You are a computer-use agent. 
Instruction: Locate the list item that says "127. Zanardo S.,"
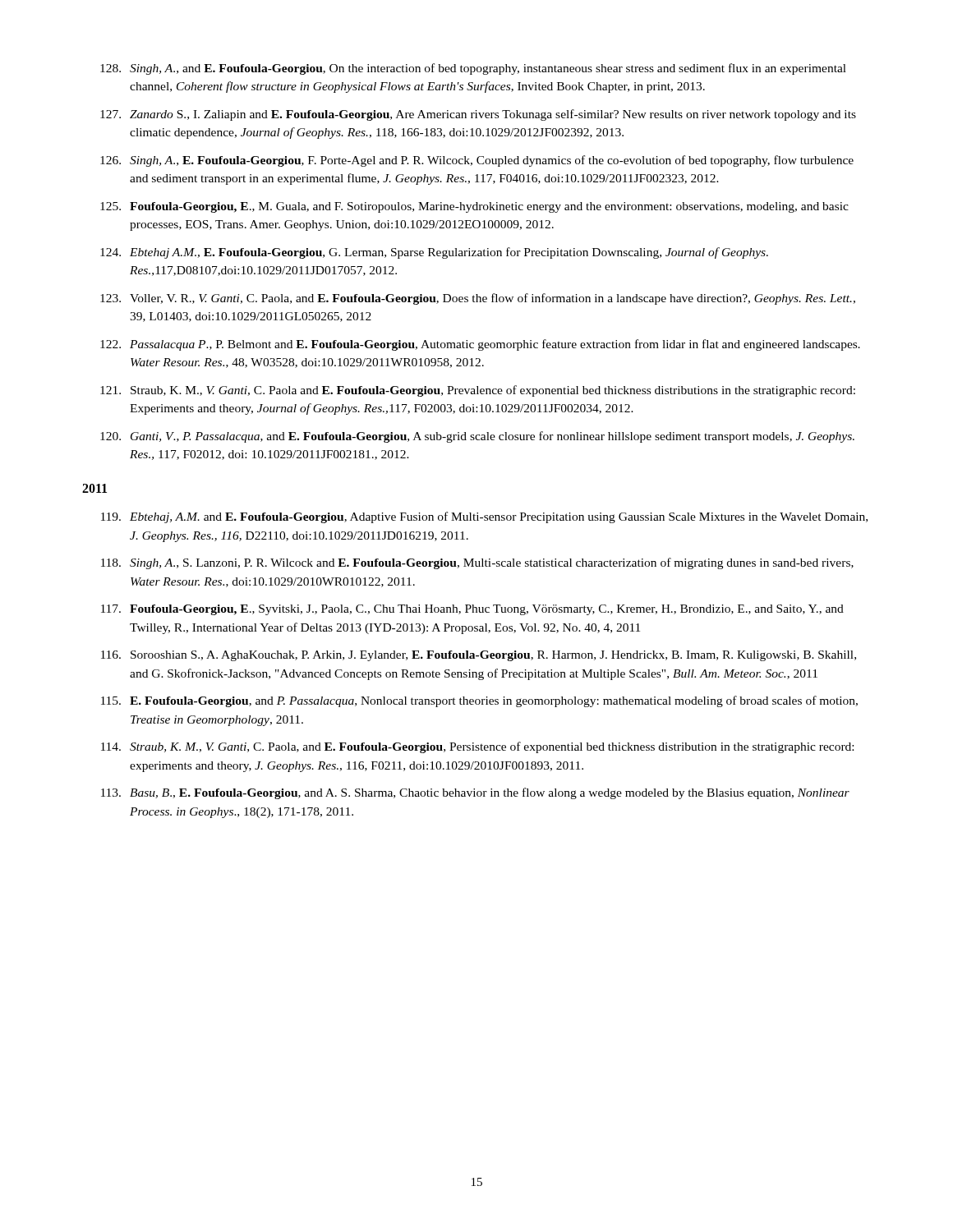(476, 124)
